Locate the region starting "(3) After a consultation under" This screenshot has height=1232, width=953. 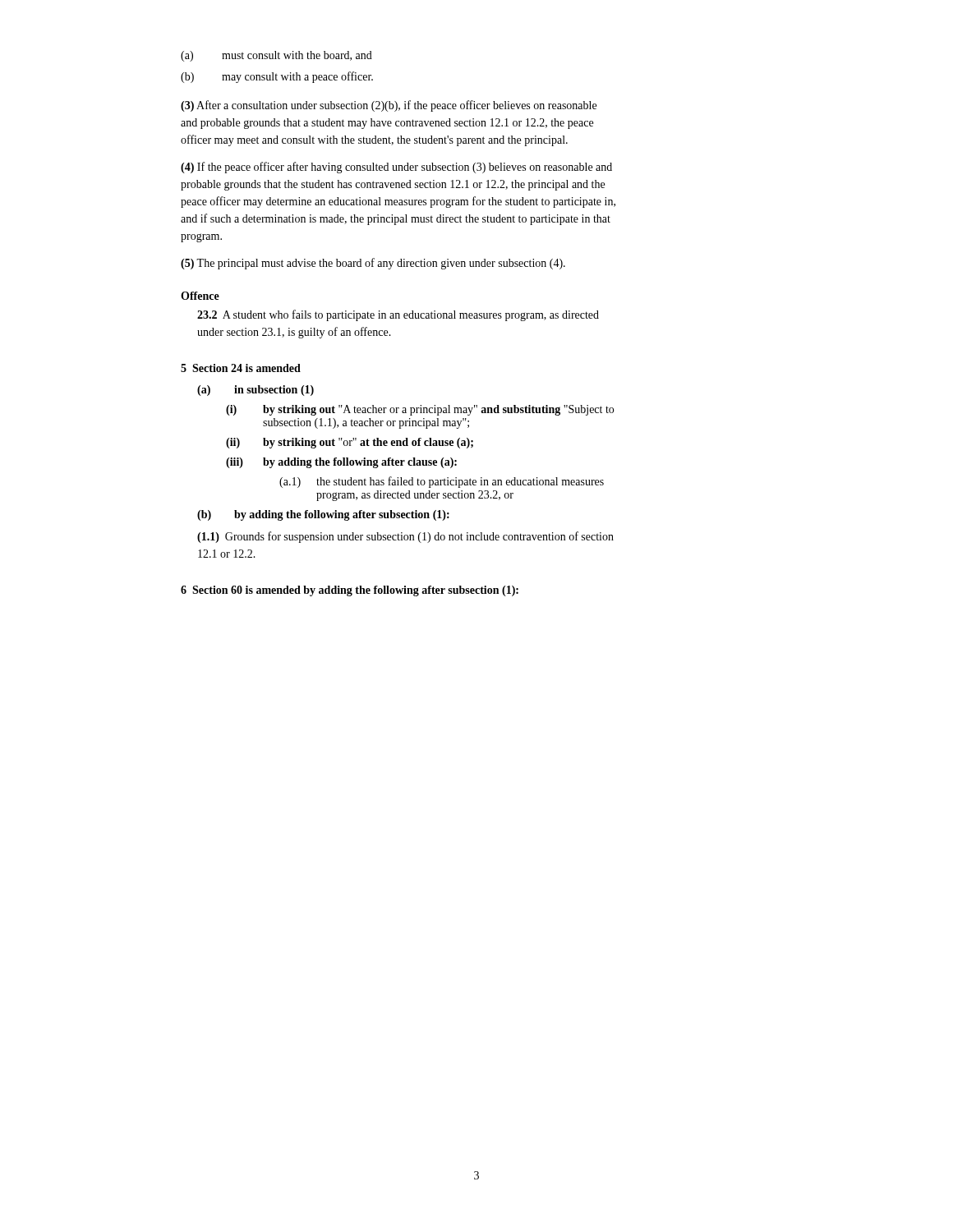pos(389,123)
